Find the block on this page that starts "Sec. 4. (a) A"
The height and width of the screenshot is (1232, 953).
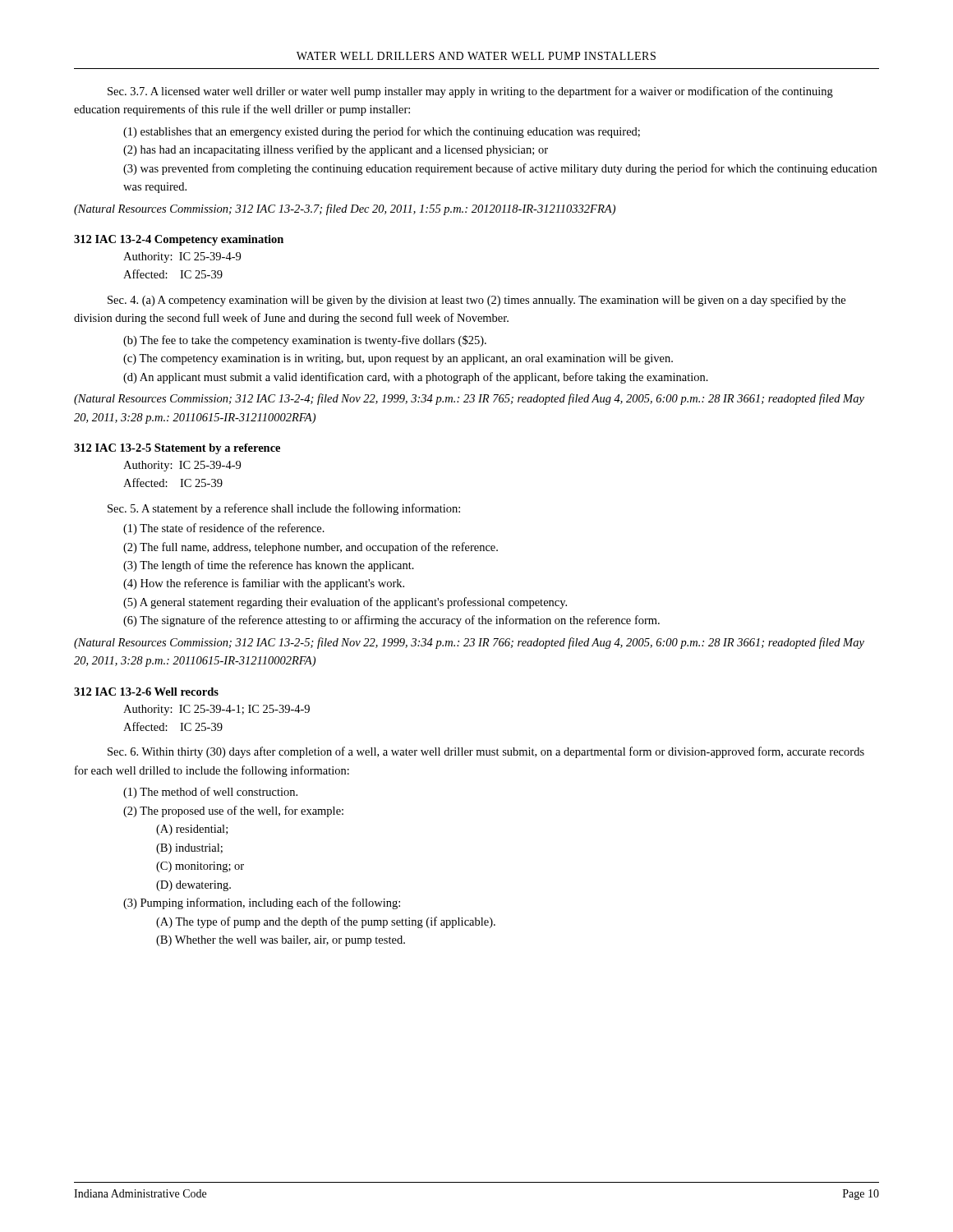pos(460,309)
